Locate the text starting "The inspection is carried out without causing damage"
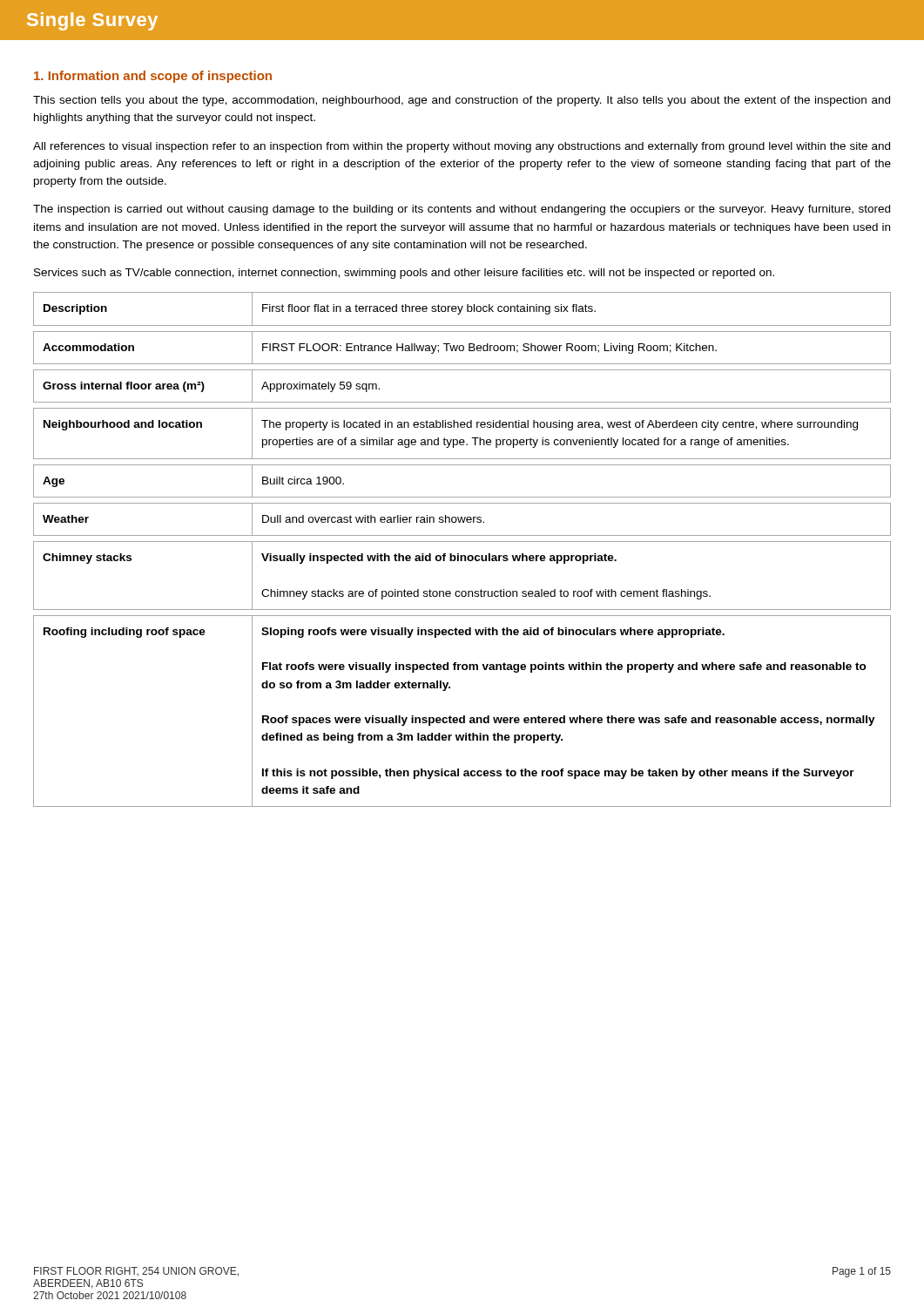This screenshot has width=924, height=1307. (462, 227)
